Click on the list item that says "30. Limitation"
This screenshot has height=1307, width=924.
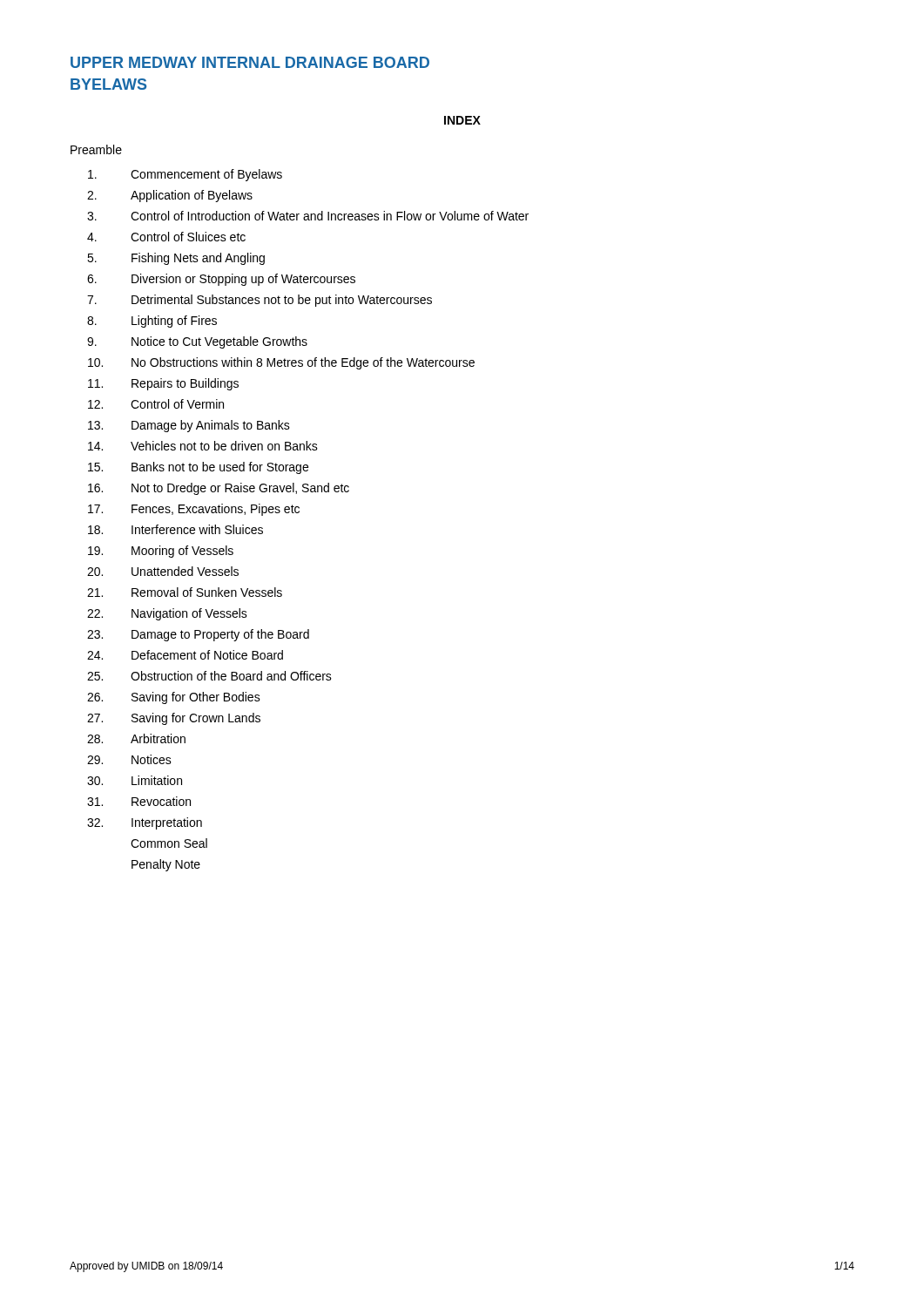135,780
